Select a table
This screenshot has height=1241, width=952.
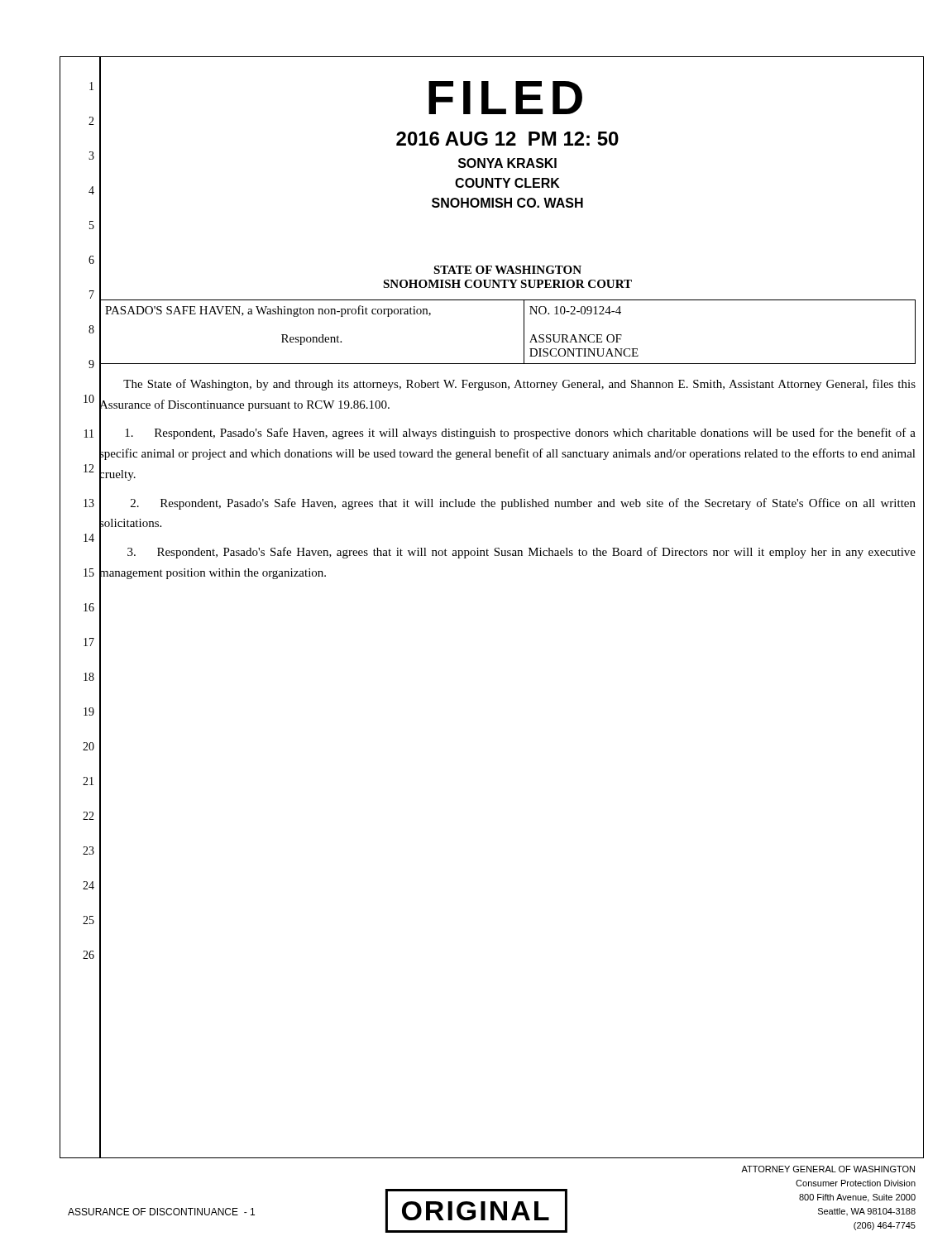tap(507, 332)
